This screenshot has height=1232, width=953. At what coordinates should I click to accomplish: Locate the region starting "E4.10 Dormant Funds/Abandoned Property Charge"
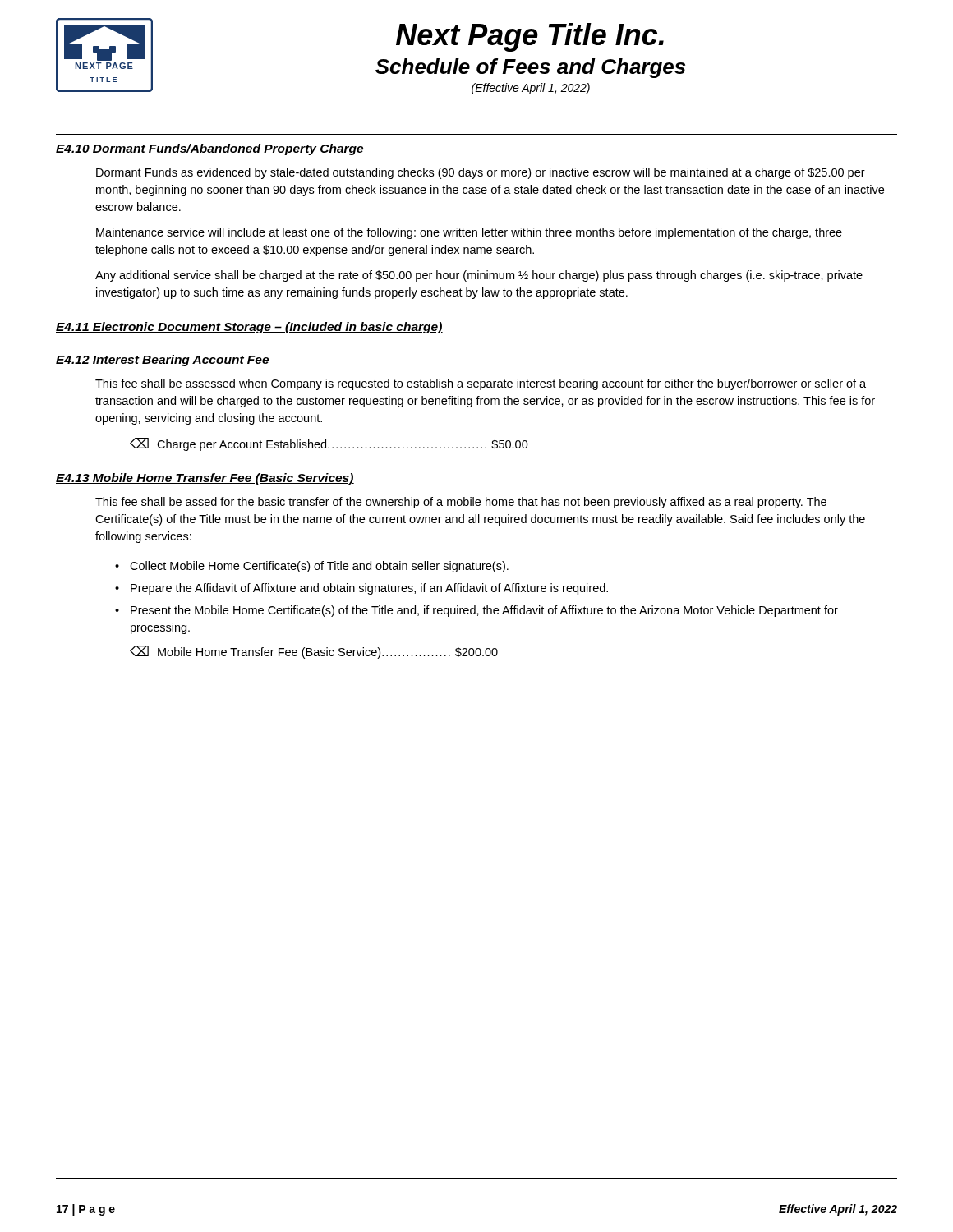(x=210, y=148)
